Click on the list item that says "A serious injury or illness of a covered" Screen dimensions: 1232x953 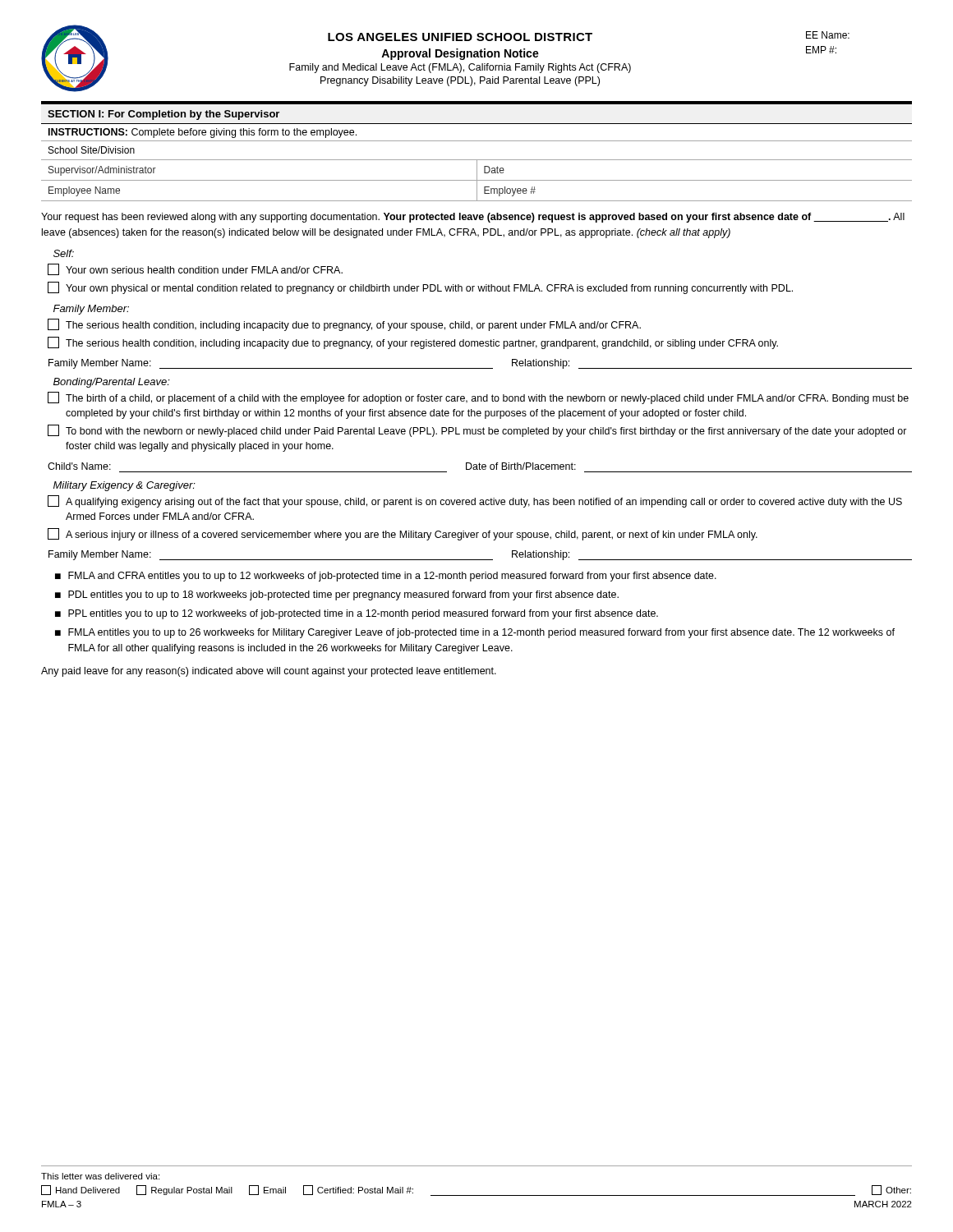click(x=480, y=535)
